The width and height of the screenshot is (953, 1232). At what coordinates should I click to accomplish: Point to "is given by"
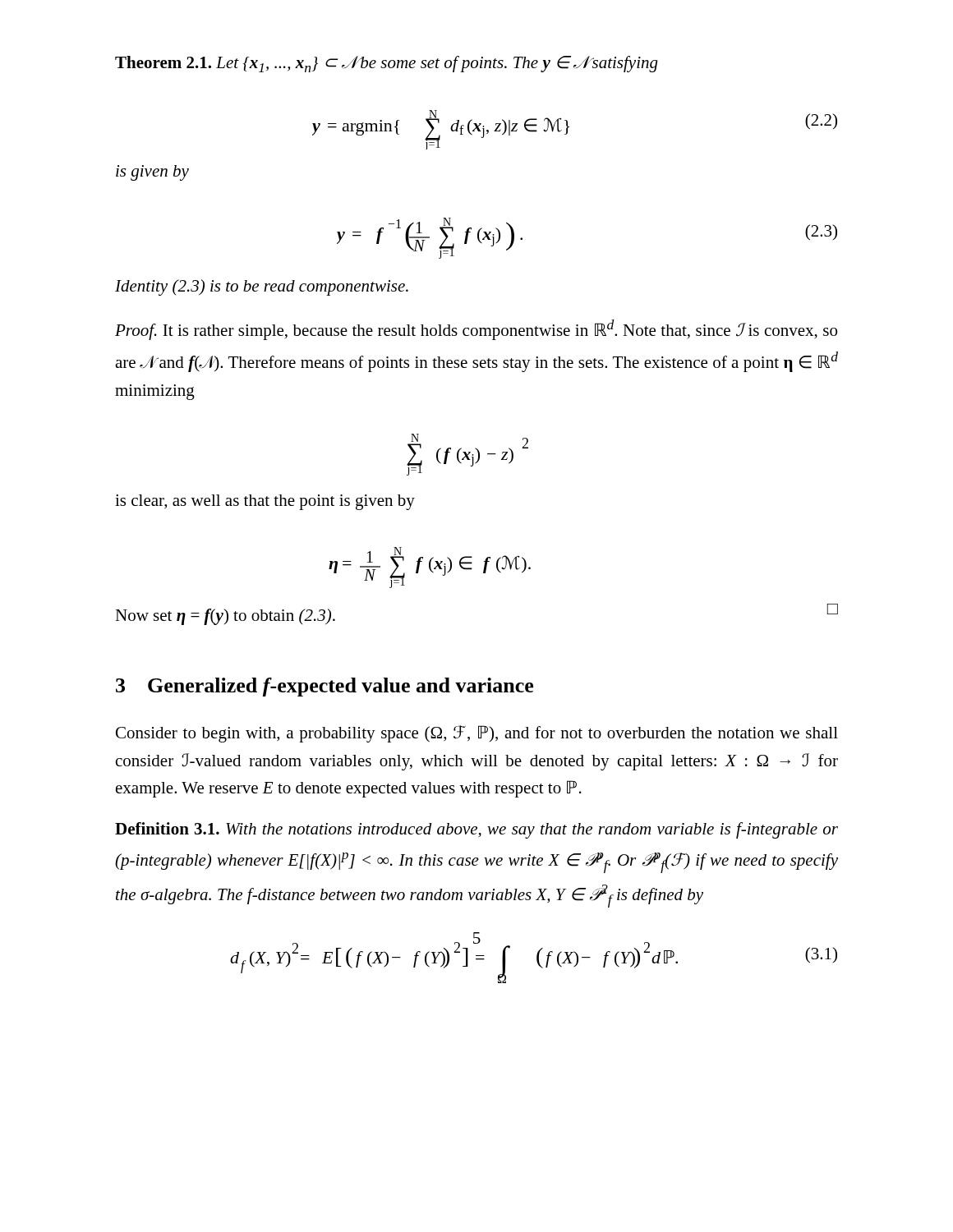tap(152, 173)
